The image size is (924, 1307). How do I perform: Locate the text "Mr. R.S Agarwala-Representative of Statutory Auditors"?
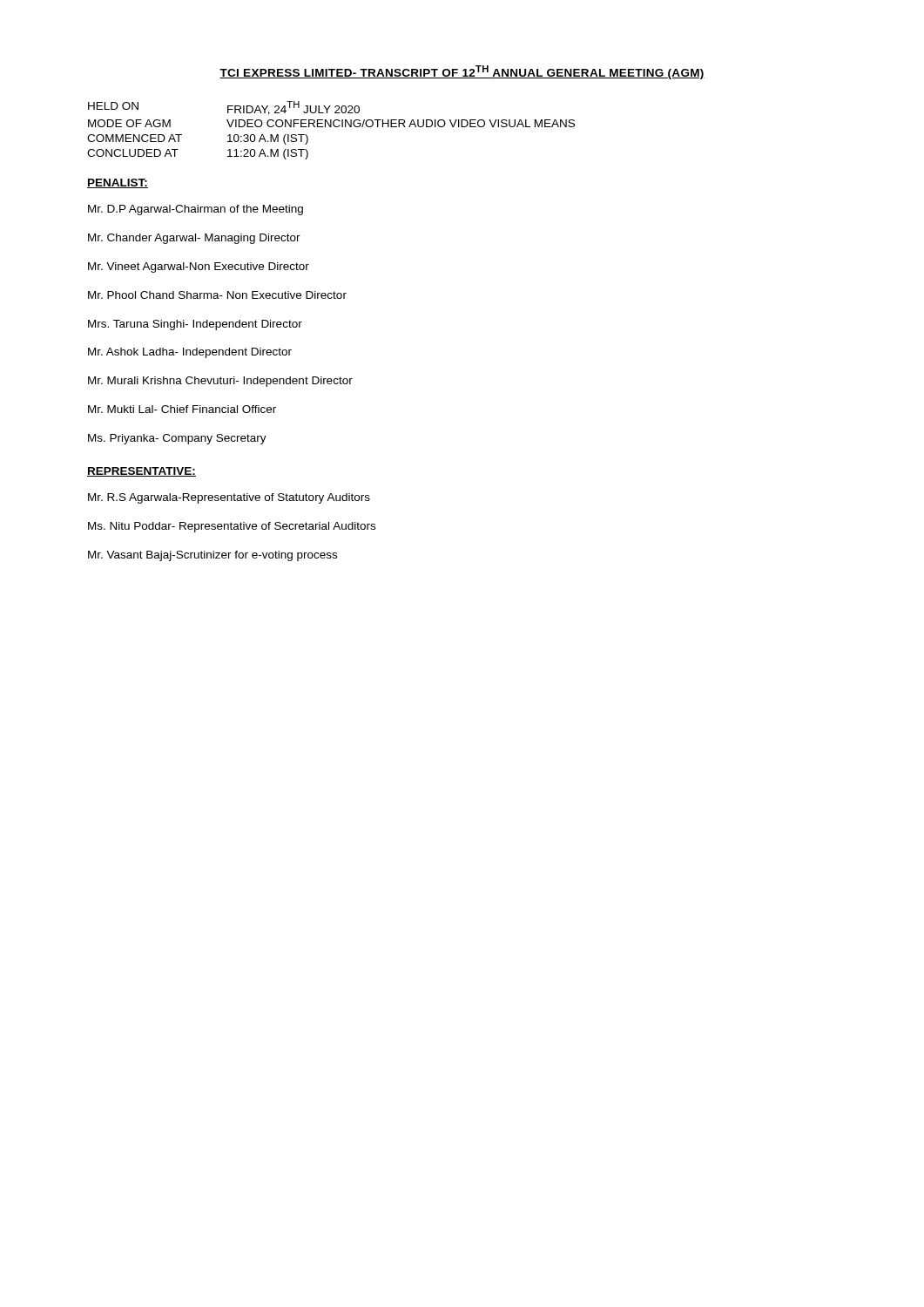coord(229,497)
